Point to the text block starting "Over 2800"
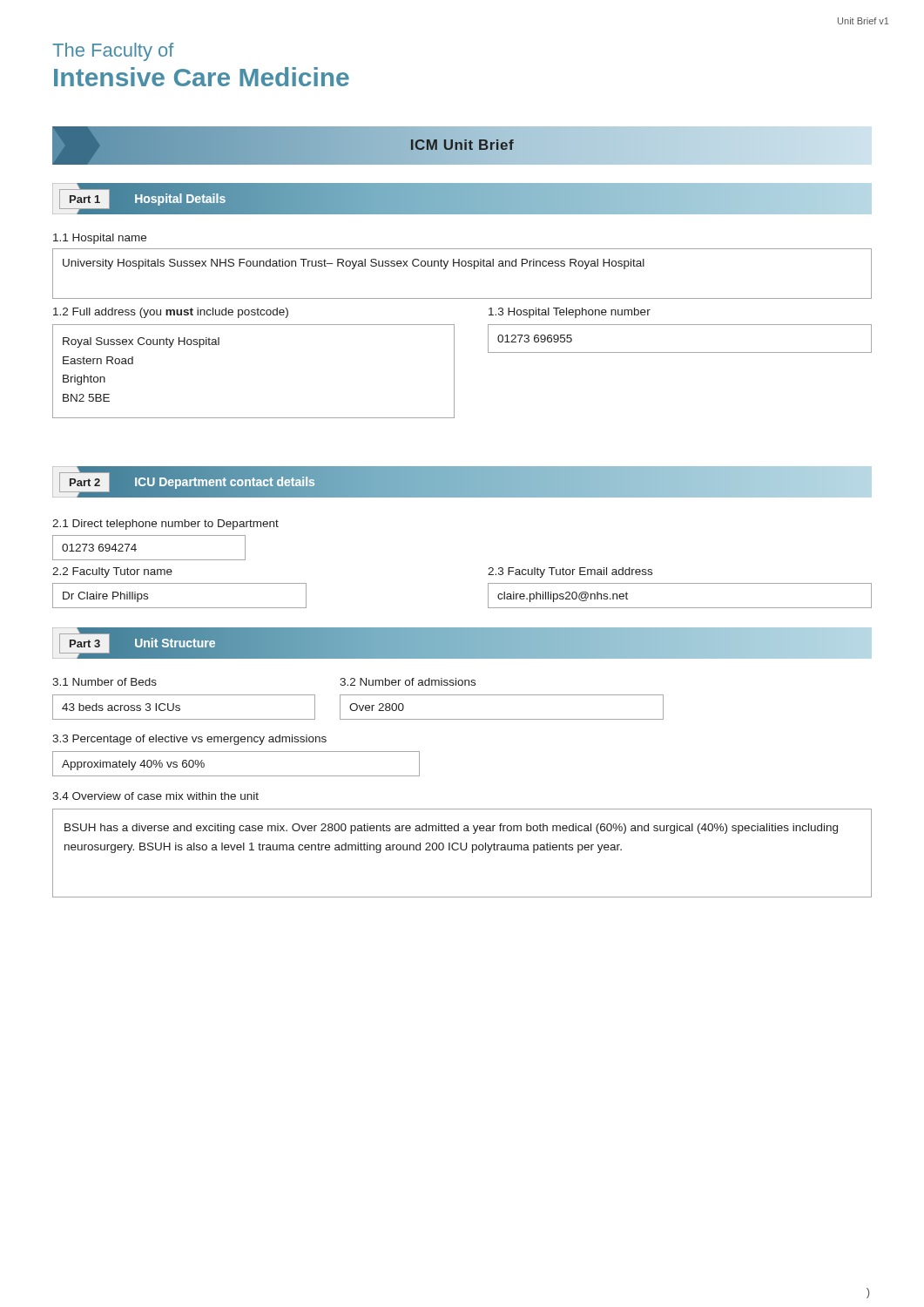924x1307 pixels. point(377,707)
